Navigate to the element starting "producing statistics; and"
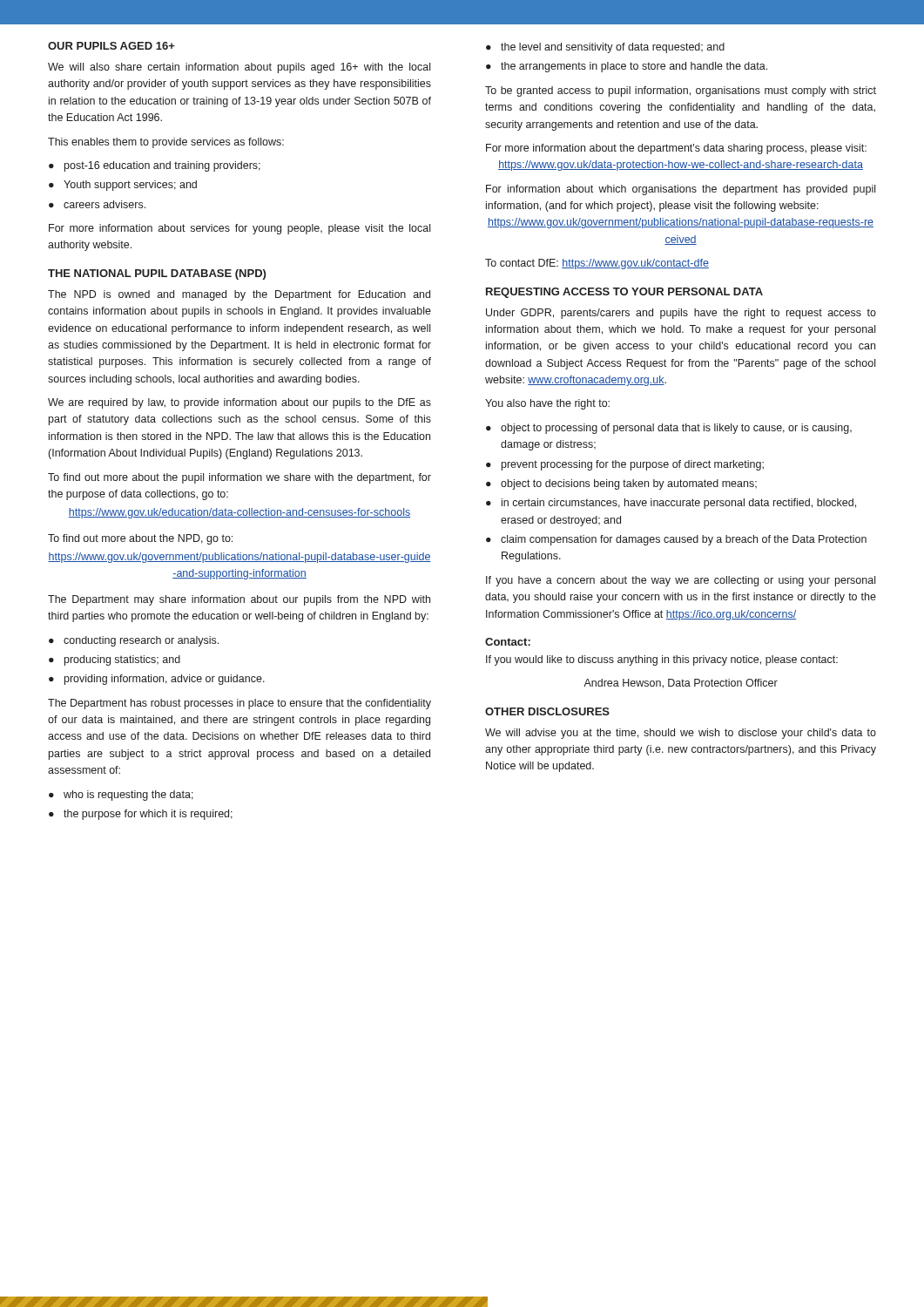This screenshot has height=1307, width=924. pos(122,659)
